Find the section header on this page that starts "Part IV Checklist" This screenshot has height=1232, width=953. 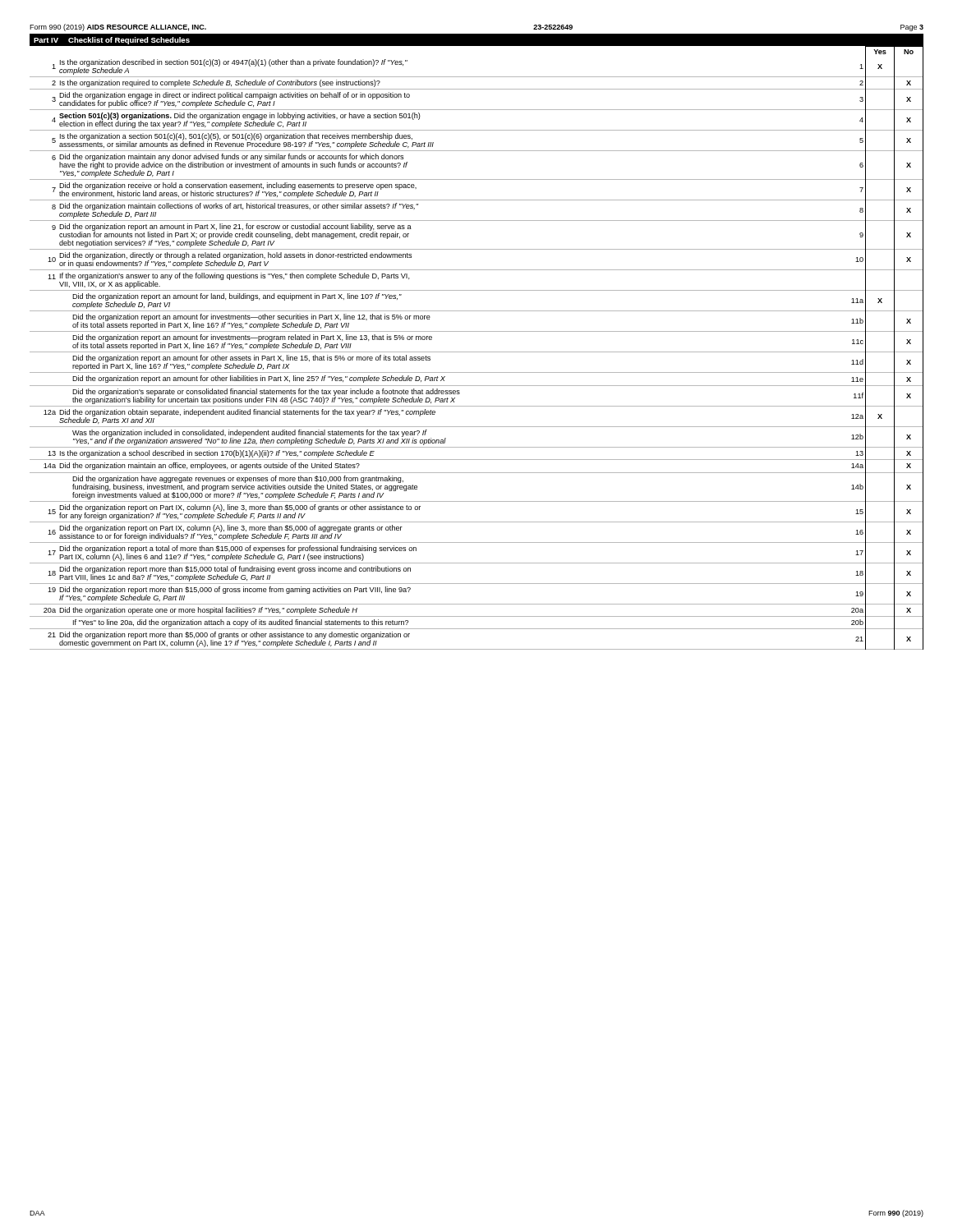tap(112, 40)
